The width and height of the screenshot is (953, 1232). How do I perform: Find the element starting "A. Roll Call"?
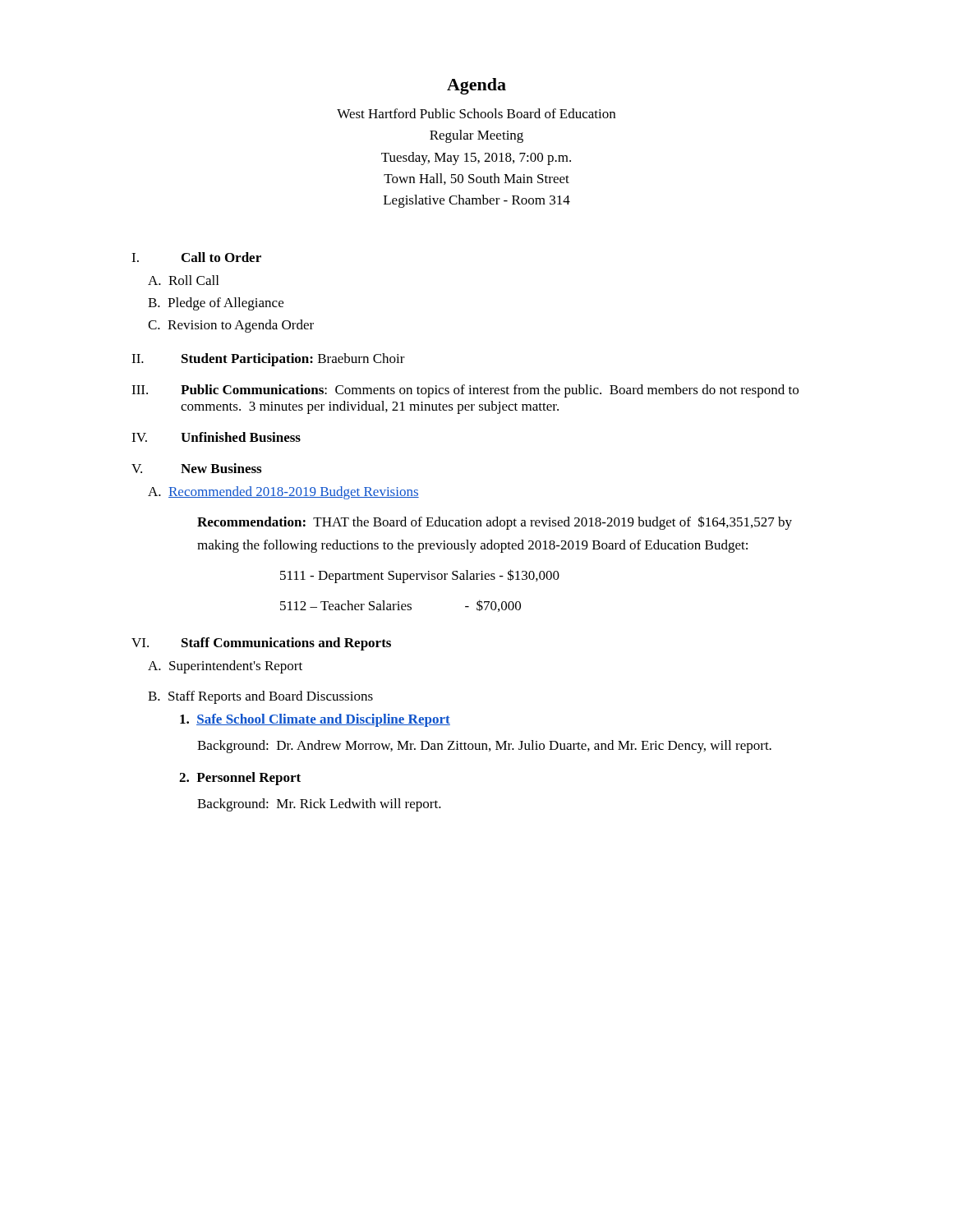point(184,280)
